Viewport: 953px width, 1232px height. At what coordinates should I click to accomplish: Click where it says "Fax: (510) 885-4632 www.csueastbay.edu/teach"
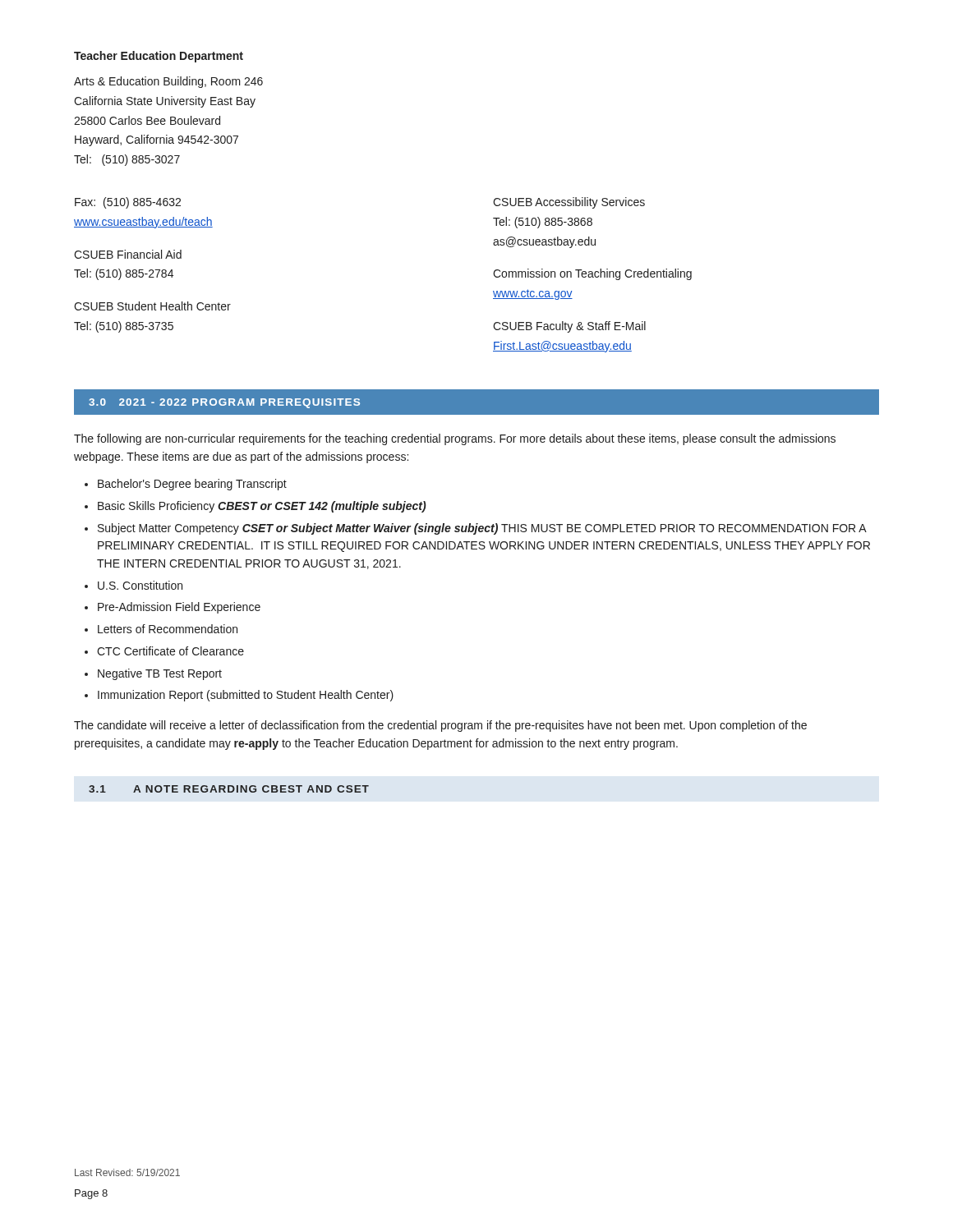tap(143, 212)
